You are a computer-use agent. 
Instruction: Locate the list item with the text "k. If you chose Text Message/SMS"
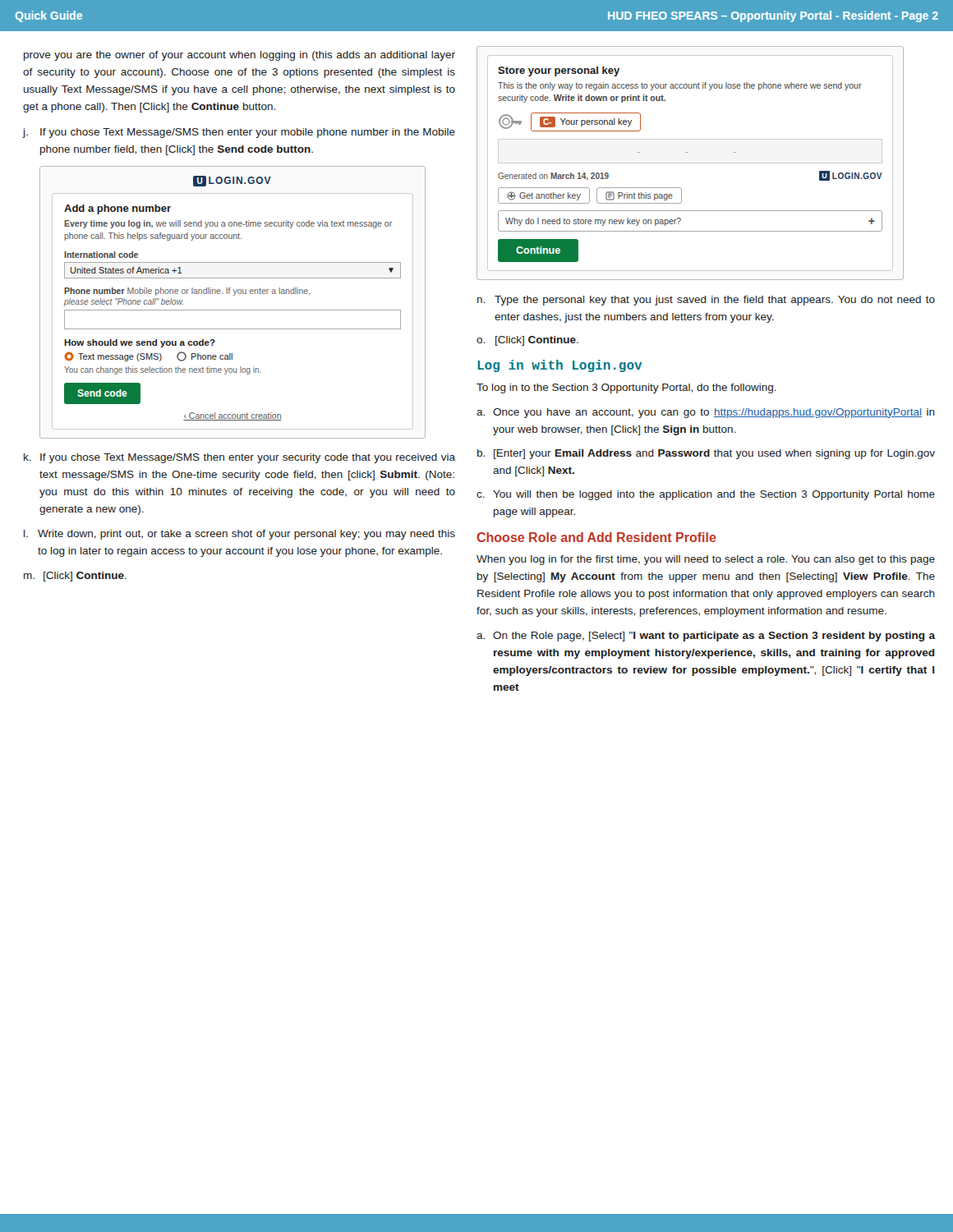point(239,483)
